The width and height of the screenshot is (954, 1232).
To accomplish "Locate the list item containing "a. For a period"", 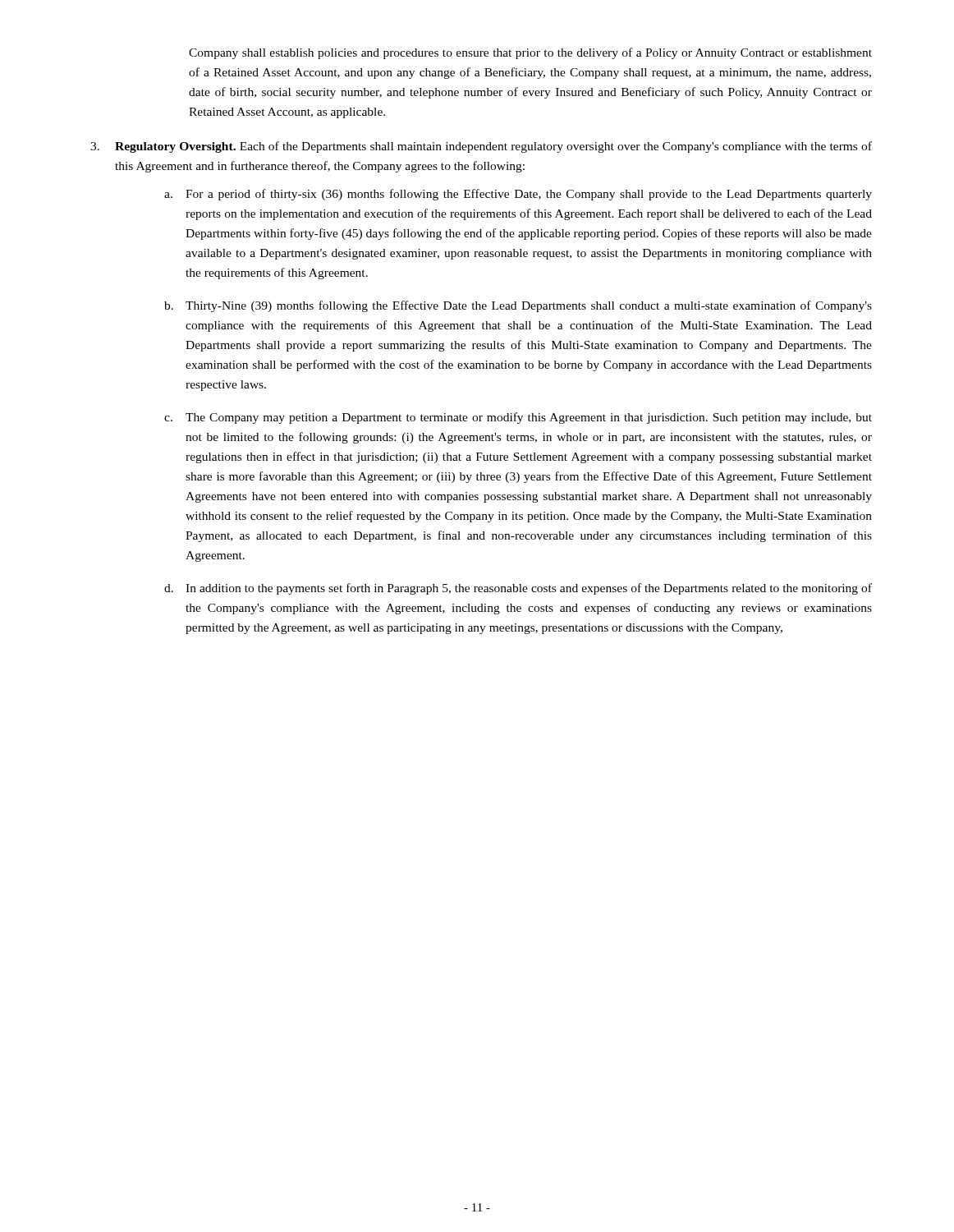I will [x=518, y=233].
